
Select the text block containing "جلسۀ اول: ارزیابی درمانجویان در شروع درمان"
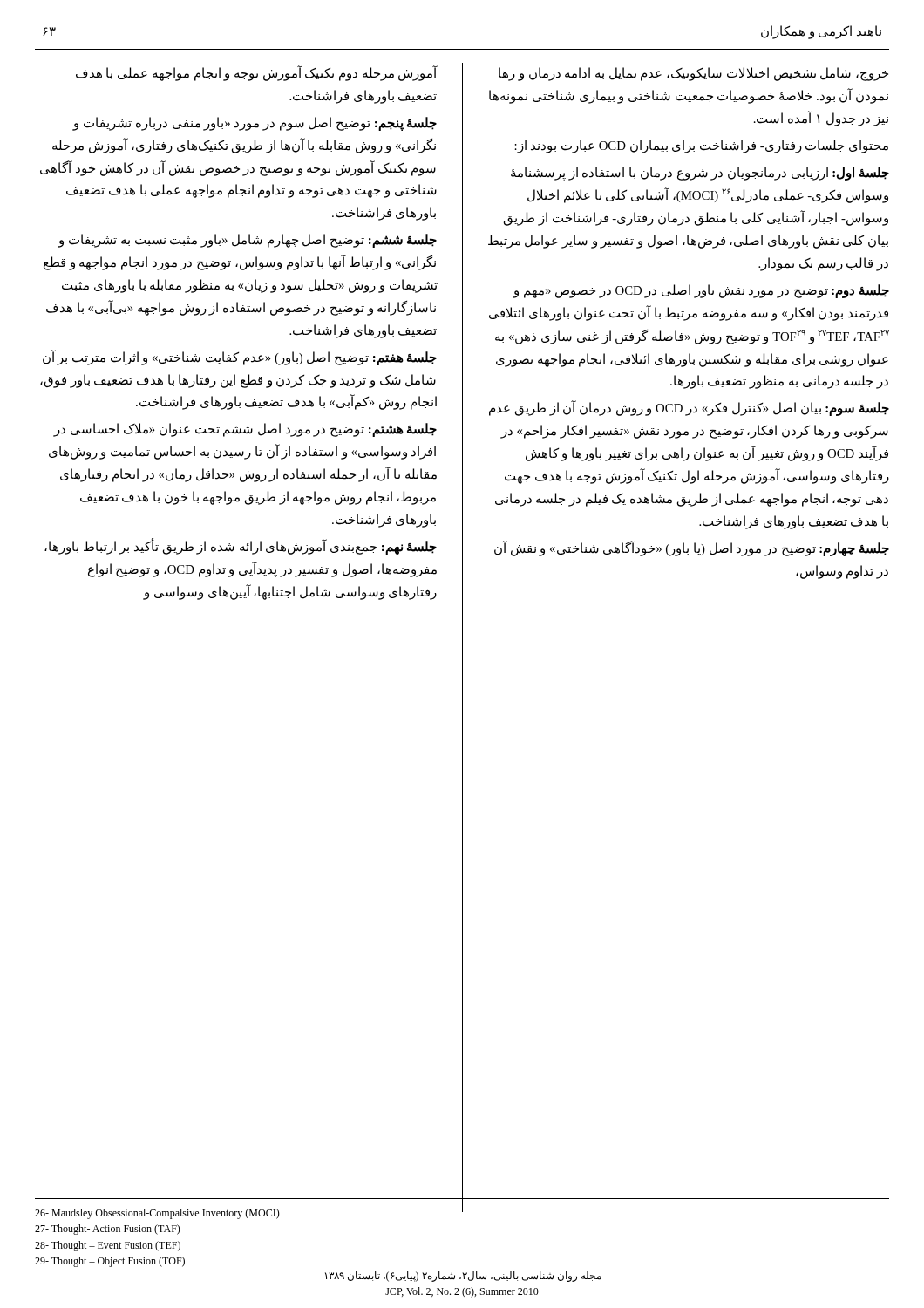[x=688, y=219]
